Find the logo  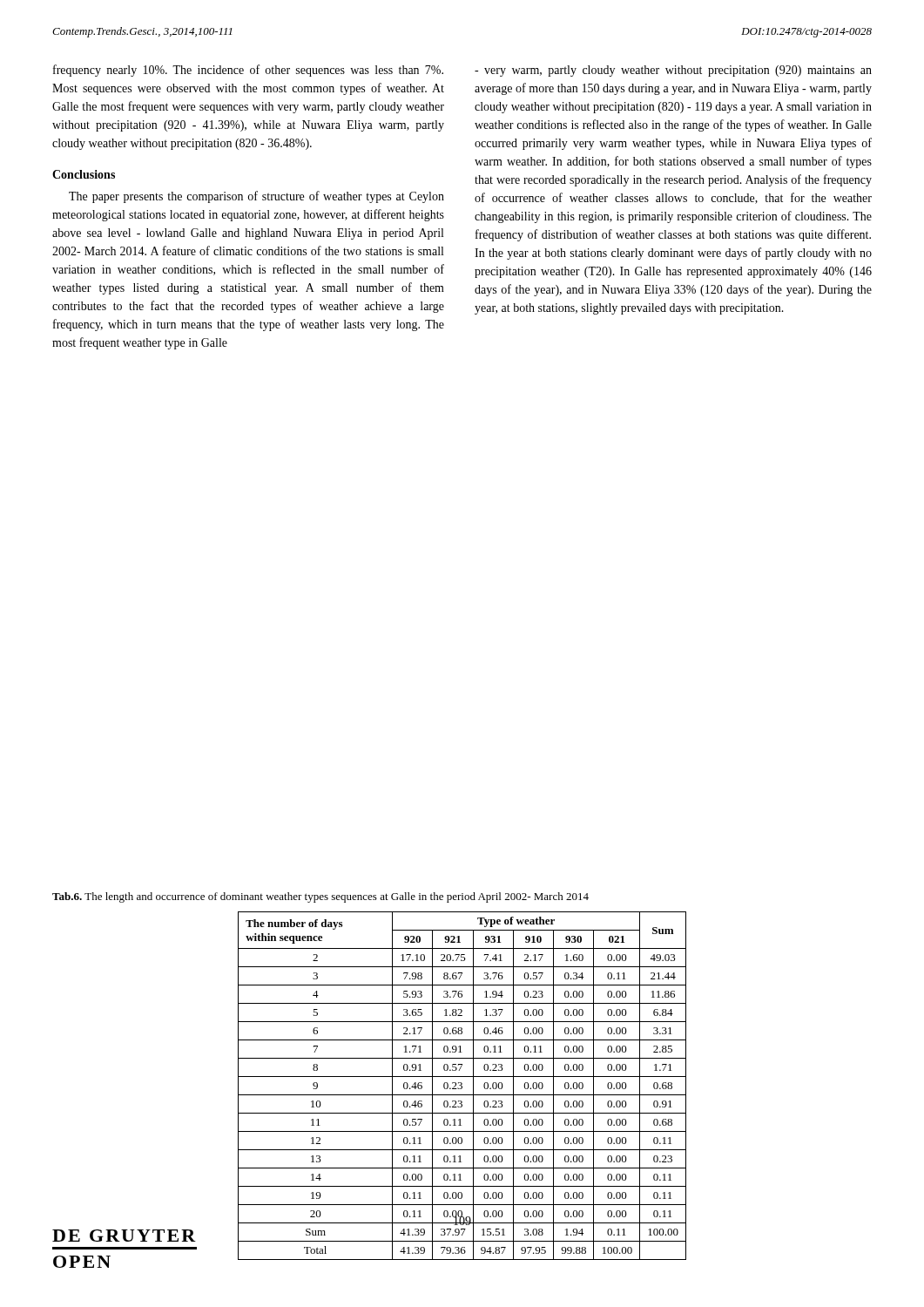(x=125, y=1248)
